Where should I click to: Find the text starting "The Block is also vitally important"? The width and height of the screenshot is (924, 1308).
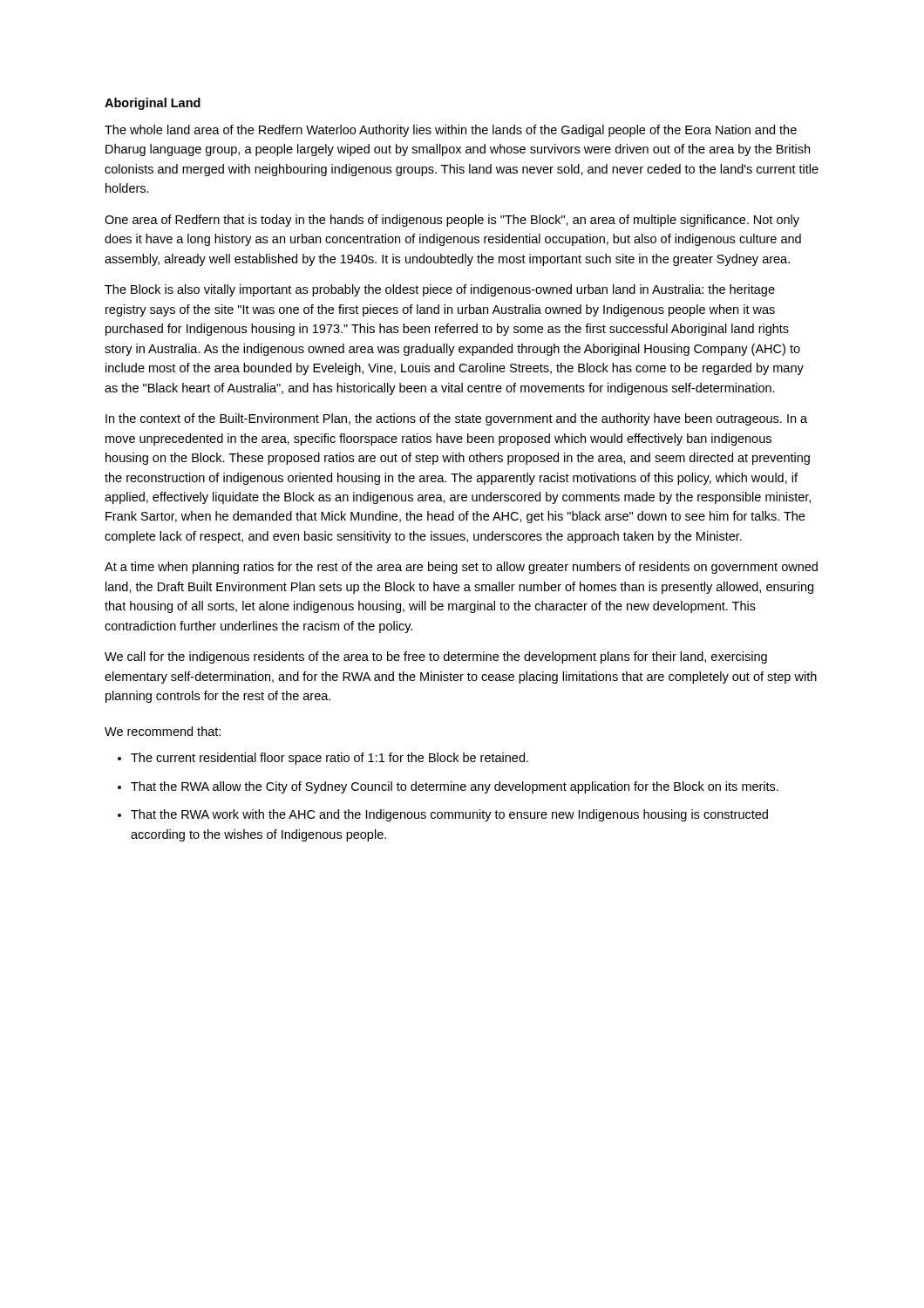point(454,339)
